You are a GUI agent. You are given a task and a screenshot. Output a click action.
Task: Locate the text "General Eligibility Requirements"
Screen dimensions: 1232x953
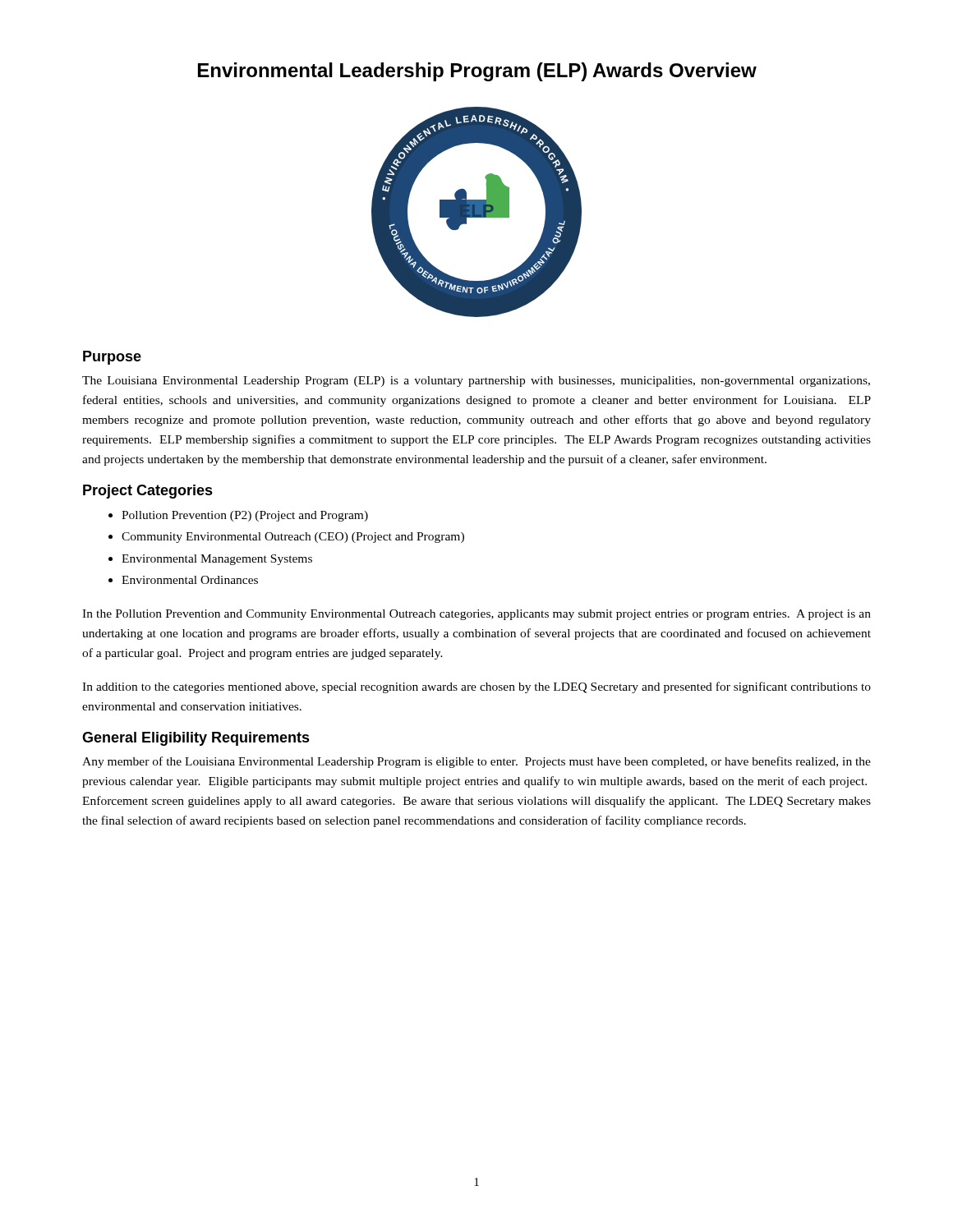196,739
